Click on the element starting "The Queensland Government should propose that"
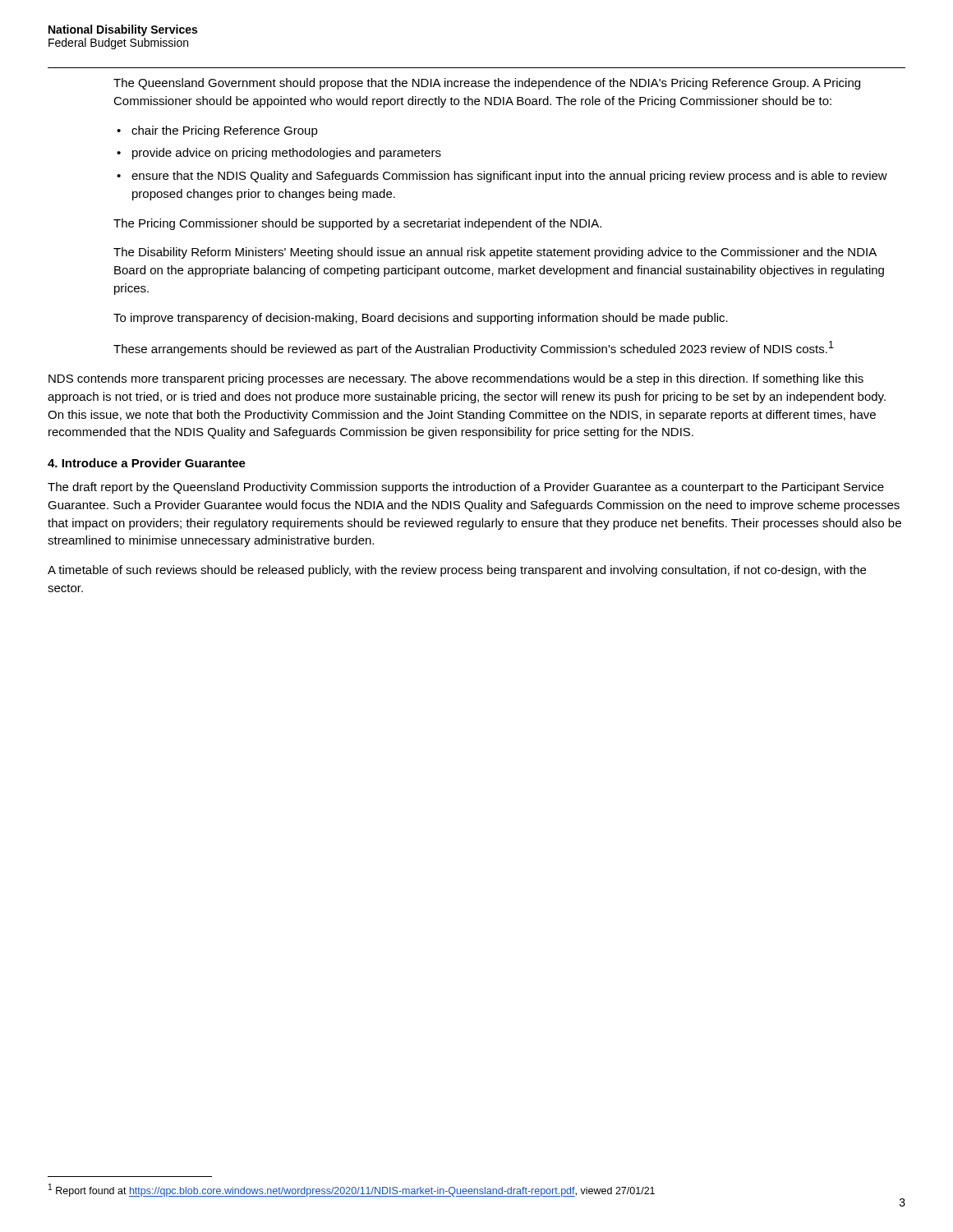 (x=487, y=91)
